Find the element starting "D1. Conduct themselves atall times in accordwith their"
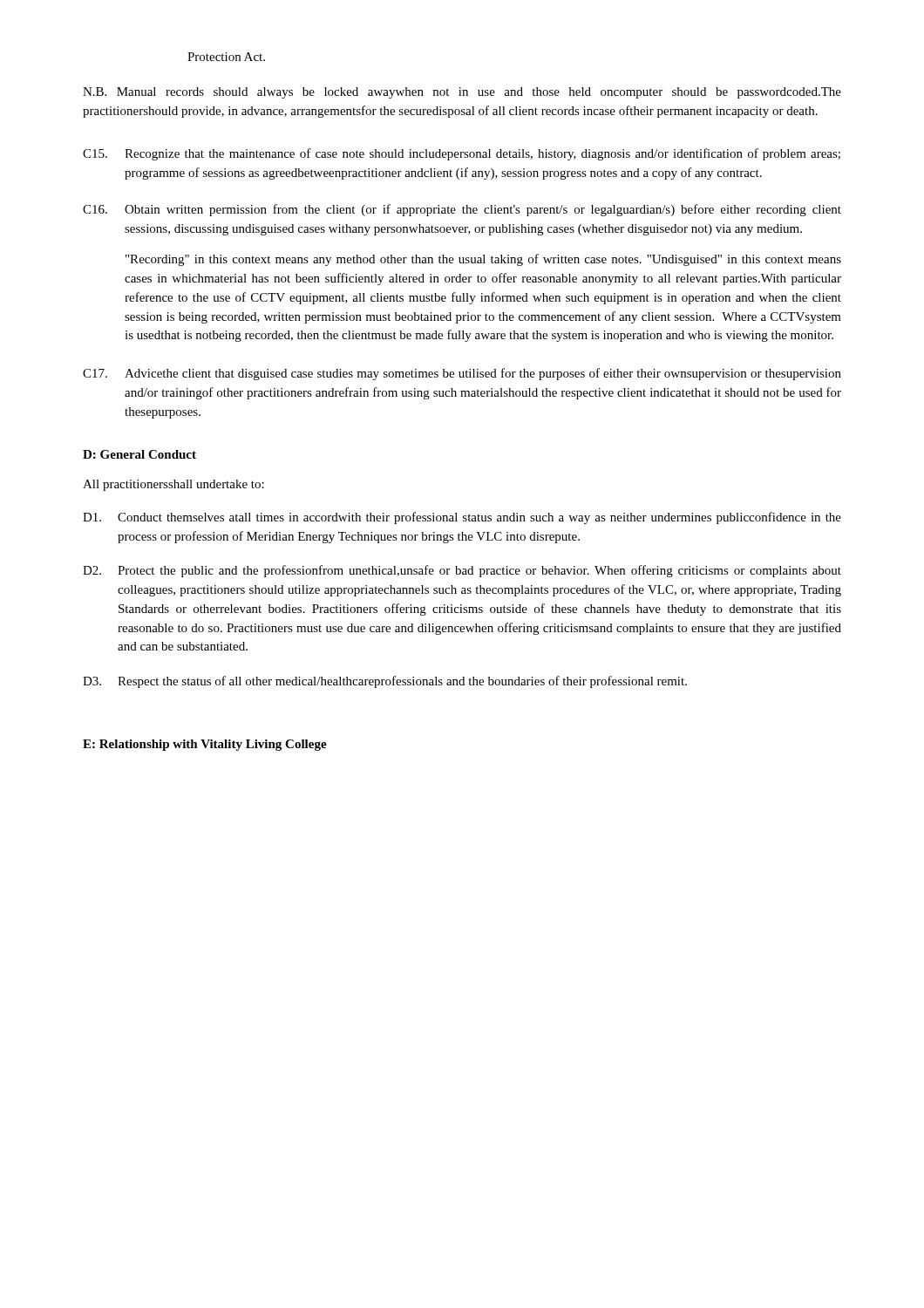The height and width of the screenshot is (1308, 924). tap(462, 527)
